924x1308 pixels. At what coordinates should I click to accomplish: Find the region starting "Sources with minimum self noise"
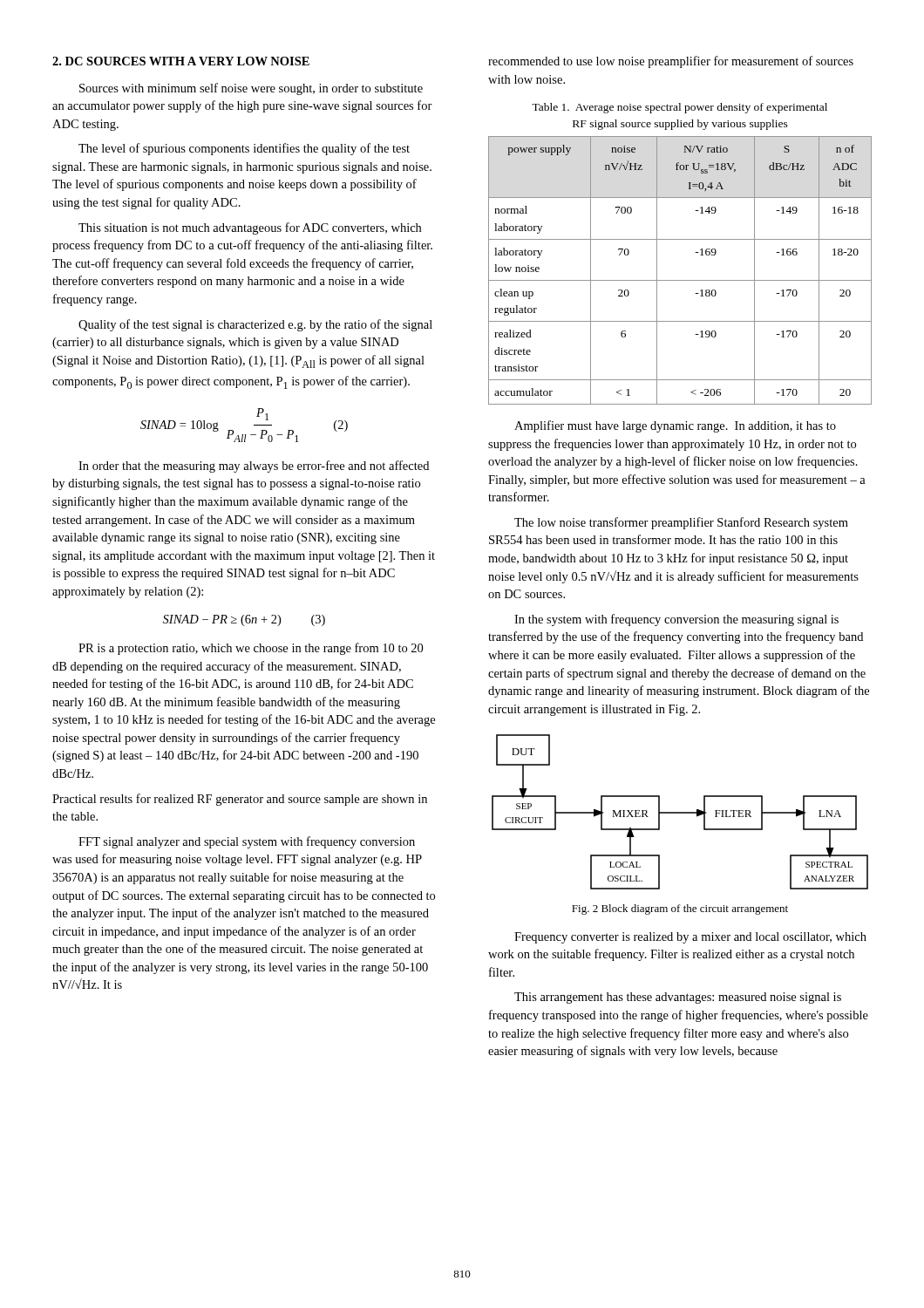tap(242, 106)
